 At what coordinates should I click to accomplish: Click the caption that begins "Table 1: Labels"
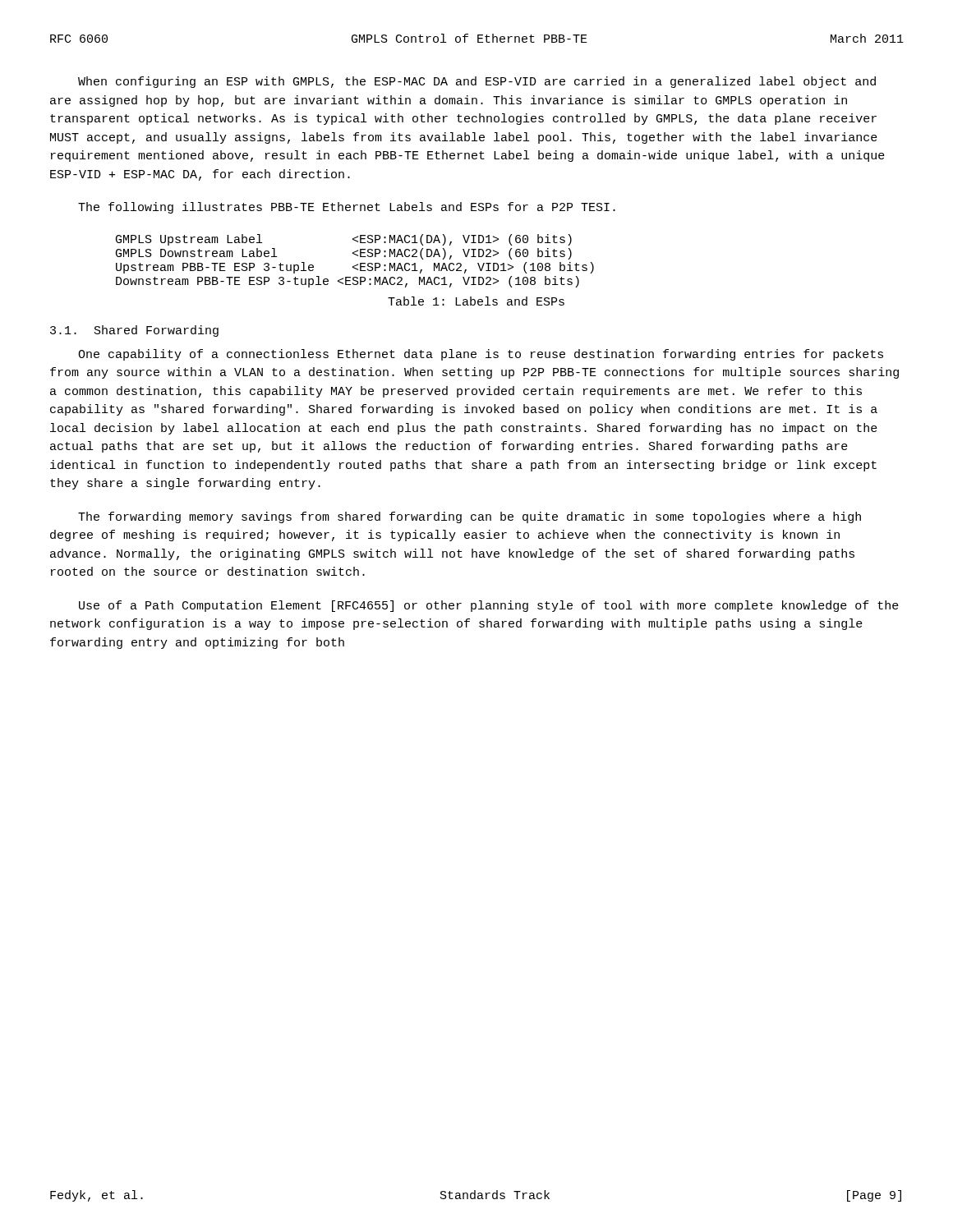point(476,302)
